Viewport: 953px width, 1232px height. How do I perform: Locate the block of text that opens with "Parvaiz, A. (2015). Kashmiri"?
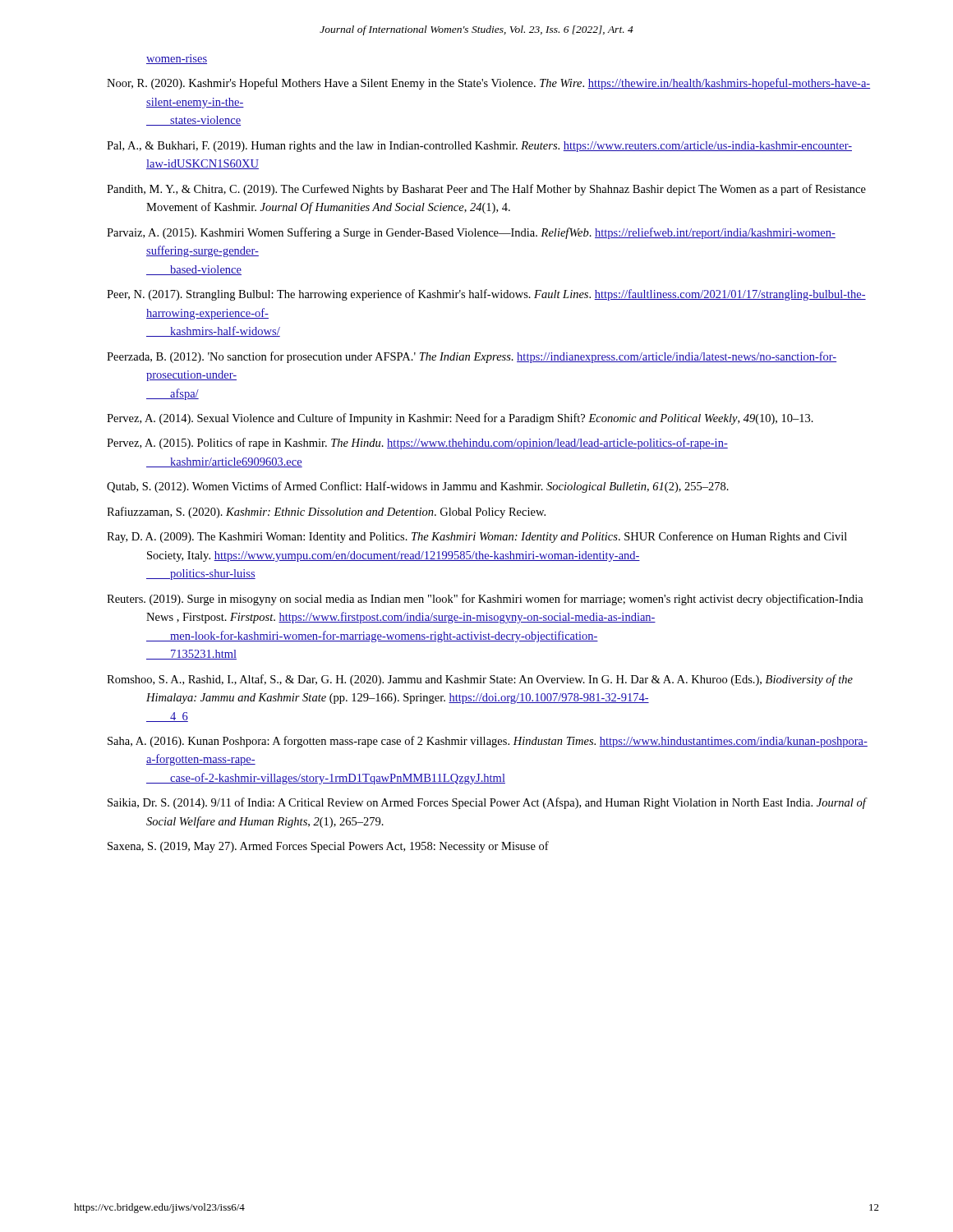point(471,233)
